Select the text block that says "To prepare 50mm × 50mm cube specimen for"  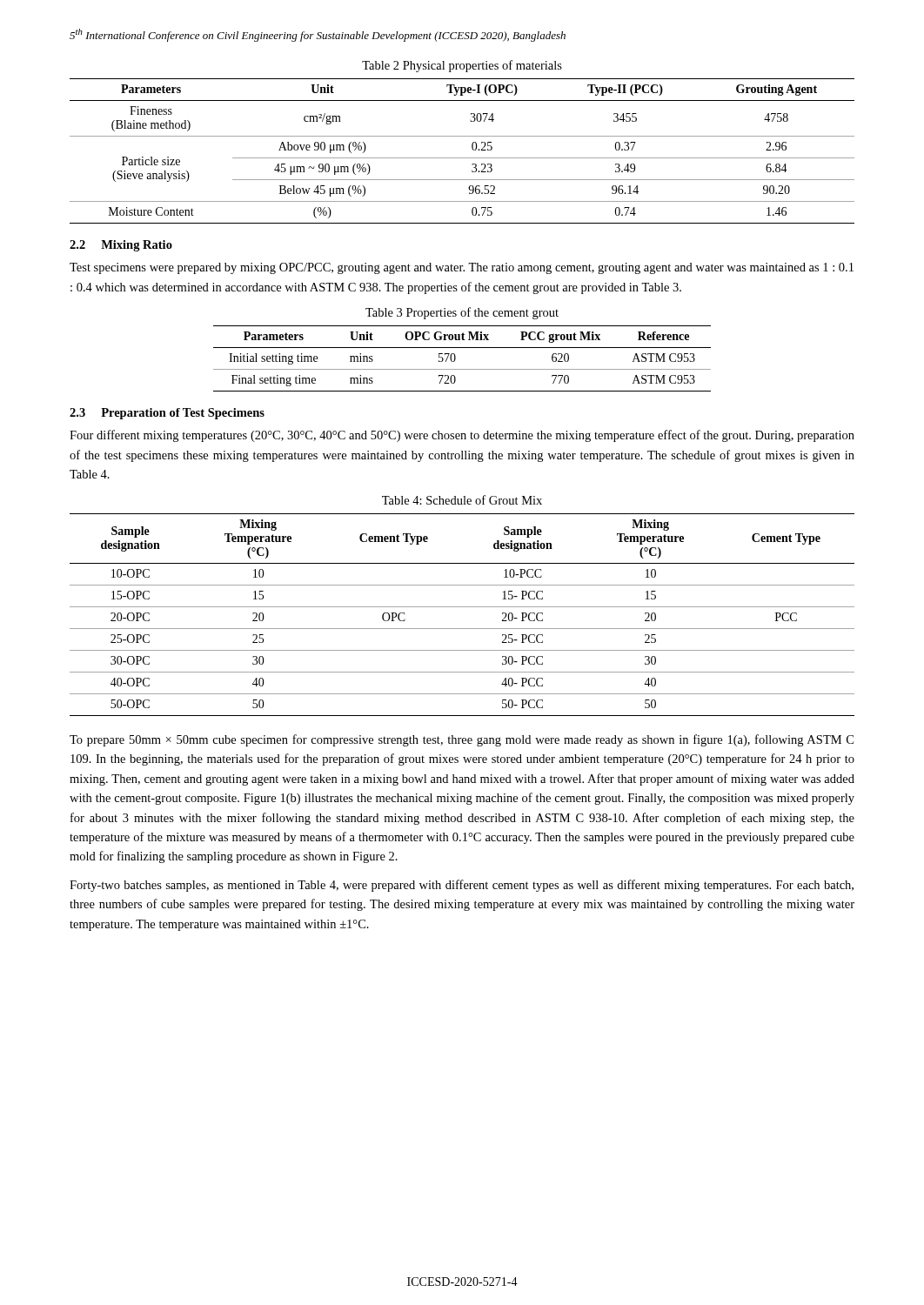coord(462,798)
